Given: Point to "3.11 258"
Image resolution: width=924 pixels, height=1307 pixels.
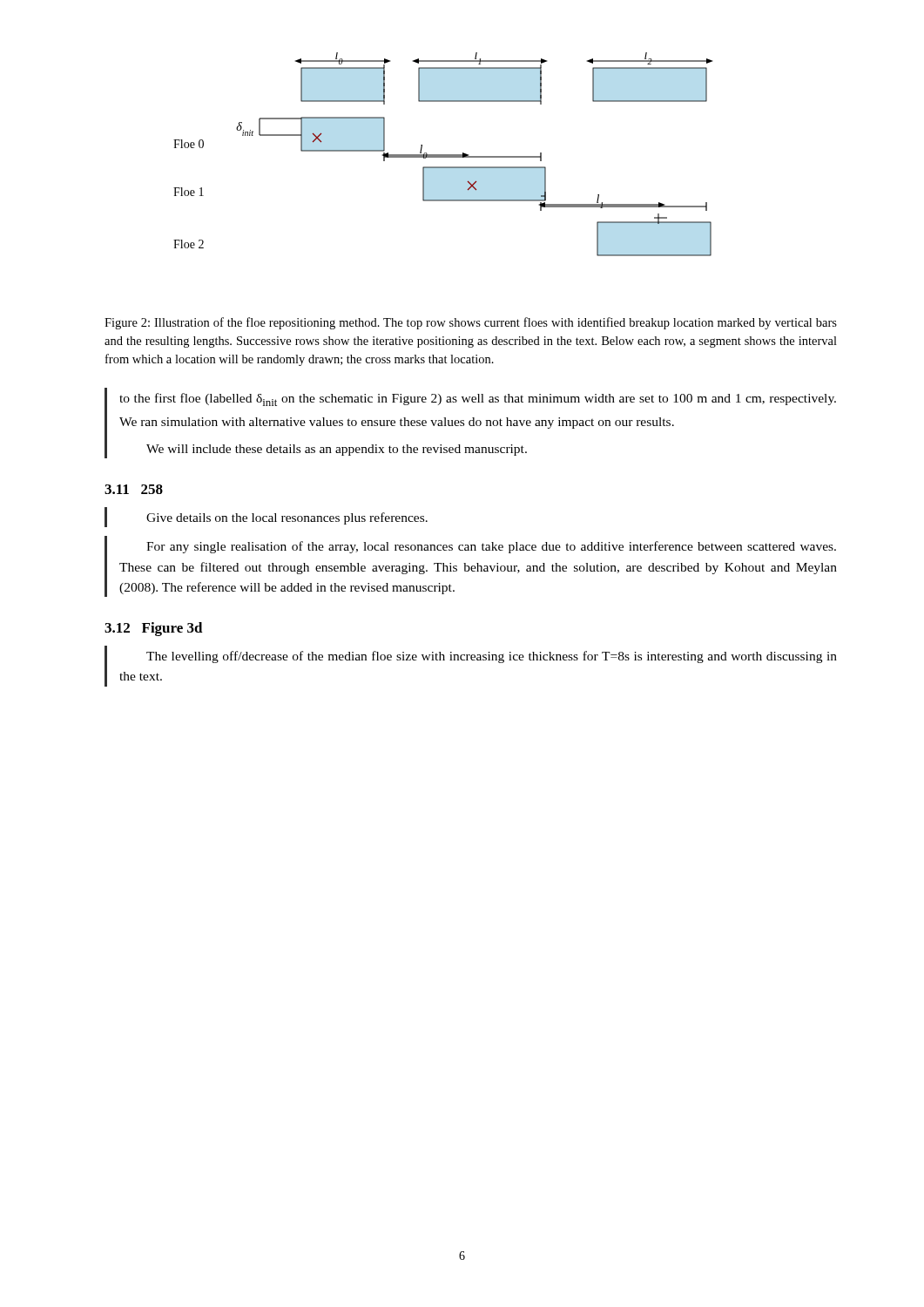Looking at the screenshot, I should [134, 489].
